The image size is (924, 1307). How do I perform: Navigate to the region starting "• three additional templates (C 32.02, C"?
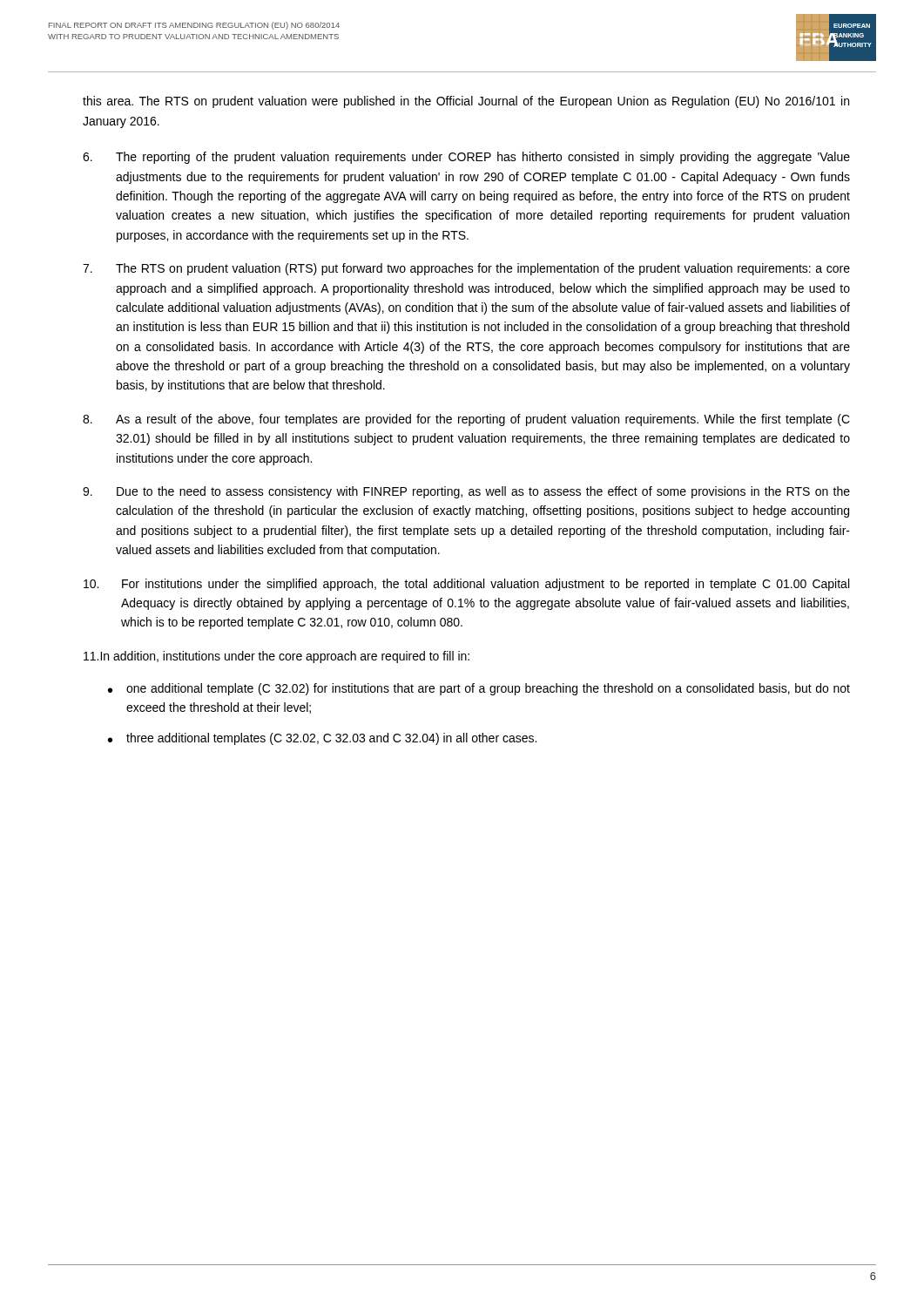[479, 739]
